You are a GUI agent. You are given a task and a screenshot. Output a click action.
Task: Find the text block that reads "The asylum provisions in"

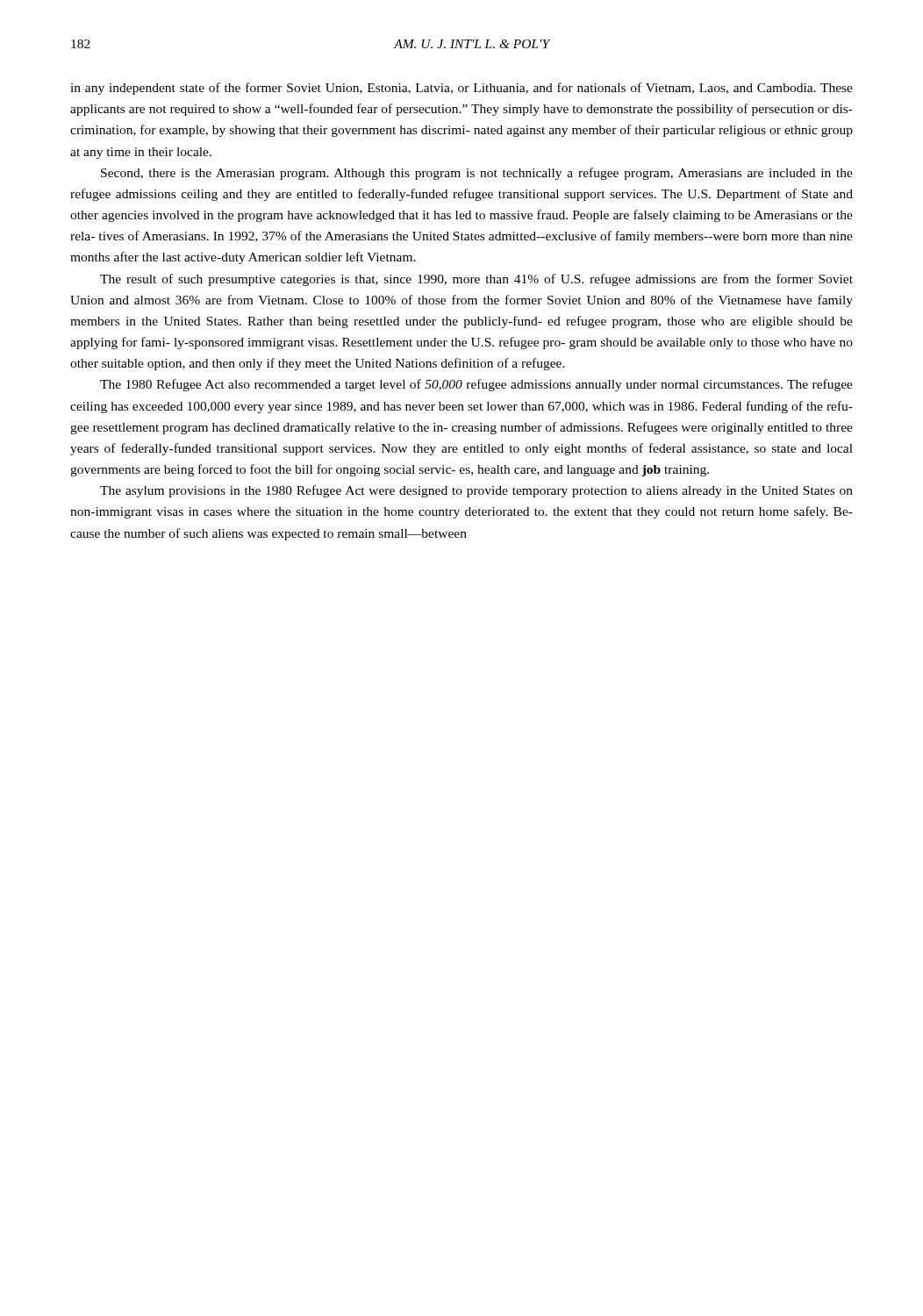pyautogui.click(x=462, y=511)
